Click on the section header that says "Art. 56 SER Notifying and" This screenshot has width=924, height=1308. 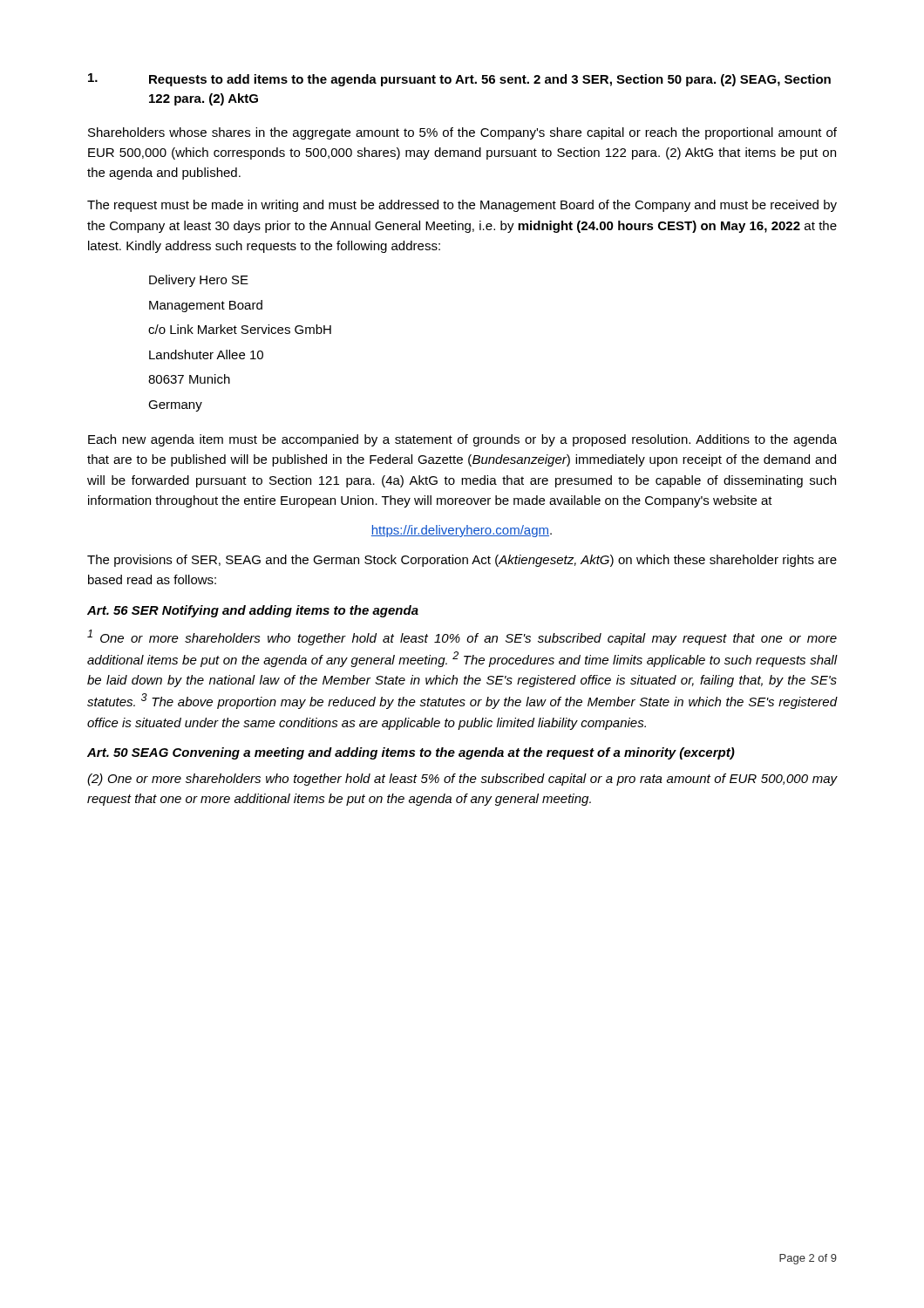[x=253, y=610]
